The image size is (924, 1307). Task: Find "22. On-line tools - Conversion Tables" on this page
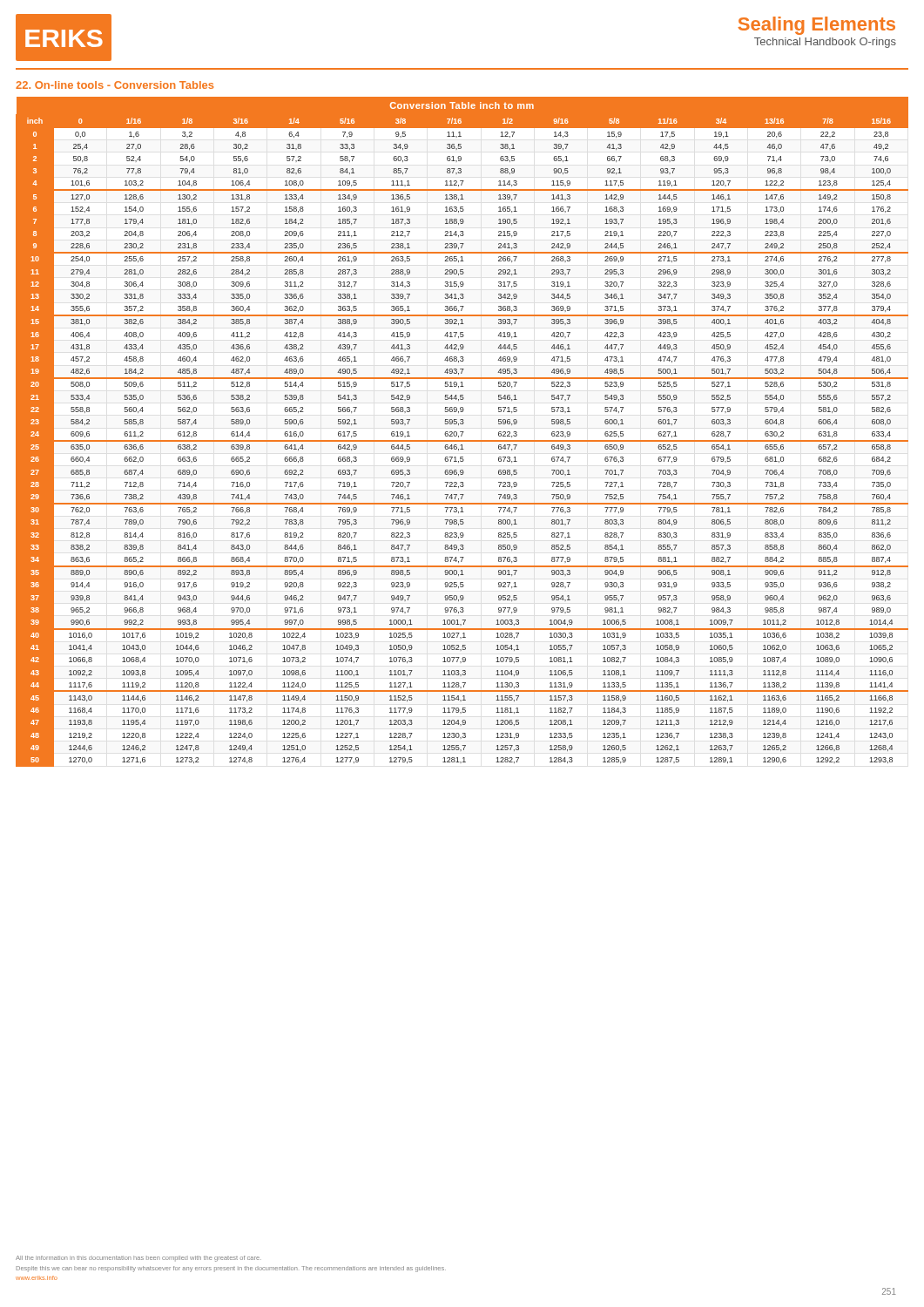tap(115, 85)
